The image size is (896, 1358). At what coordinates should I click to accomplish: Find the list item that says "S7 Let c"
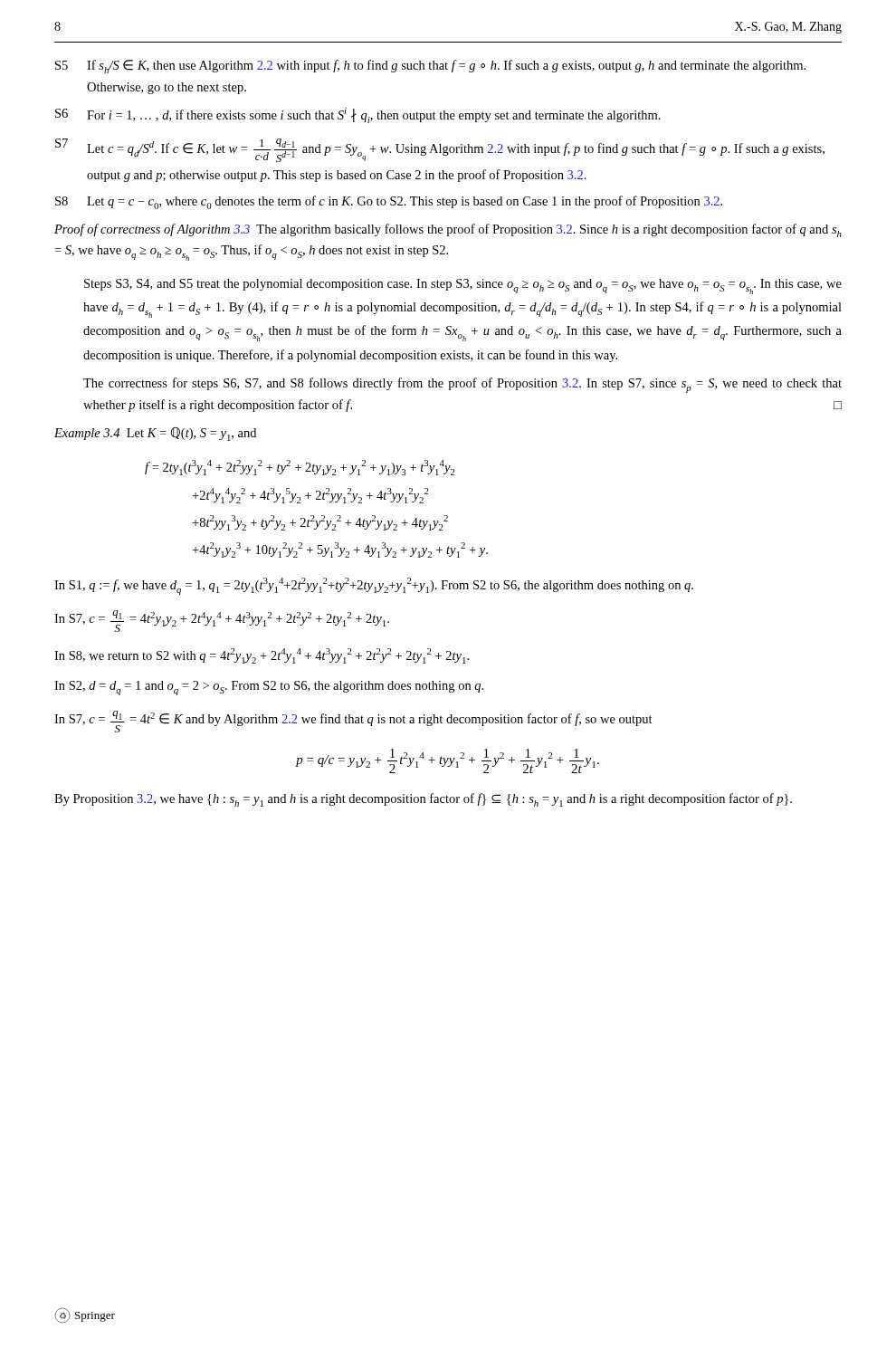pyautogui.click(x=448, y=159)
